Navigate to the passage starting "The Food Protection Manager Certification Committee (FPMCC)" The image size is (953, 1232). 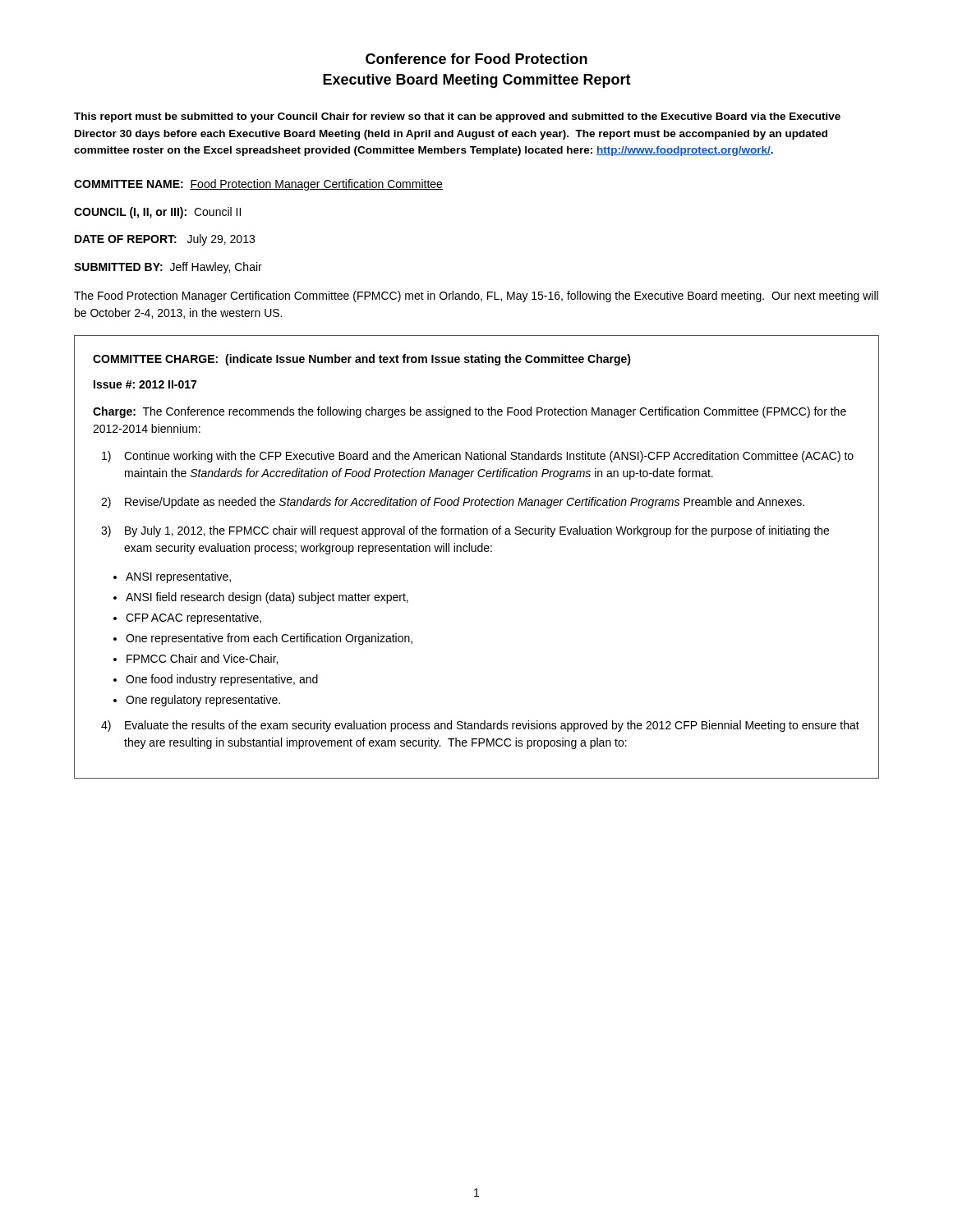[x=476, y=304]
